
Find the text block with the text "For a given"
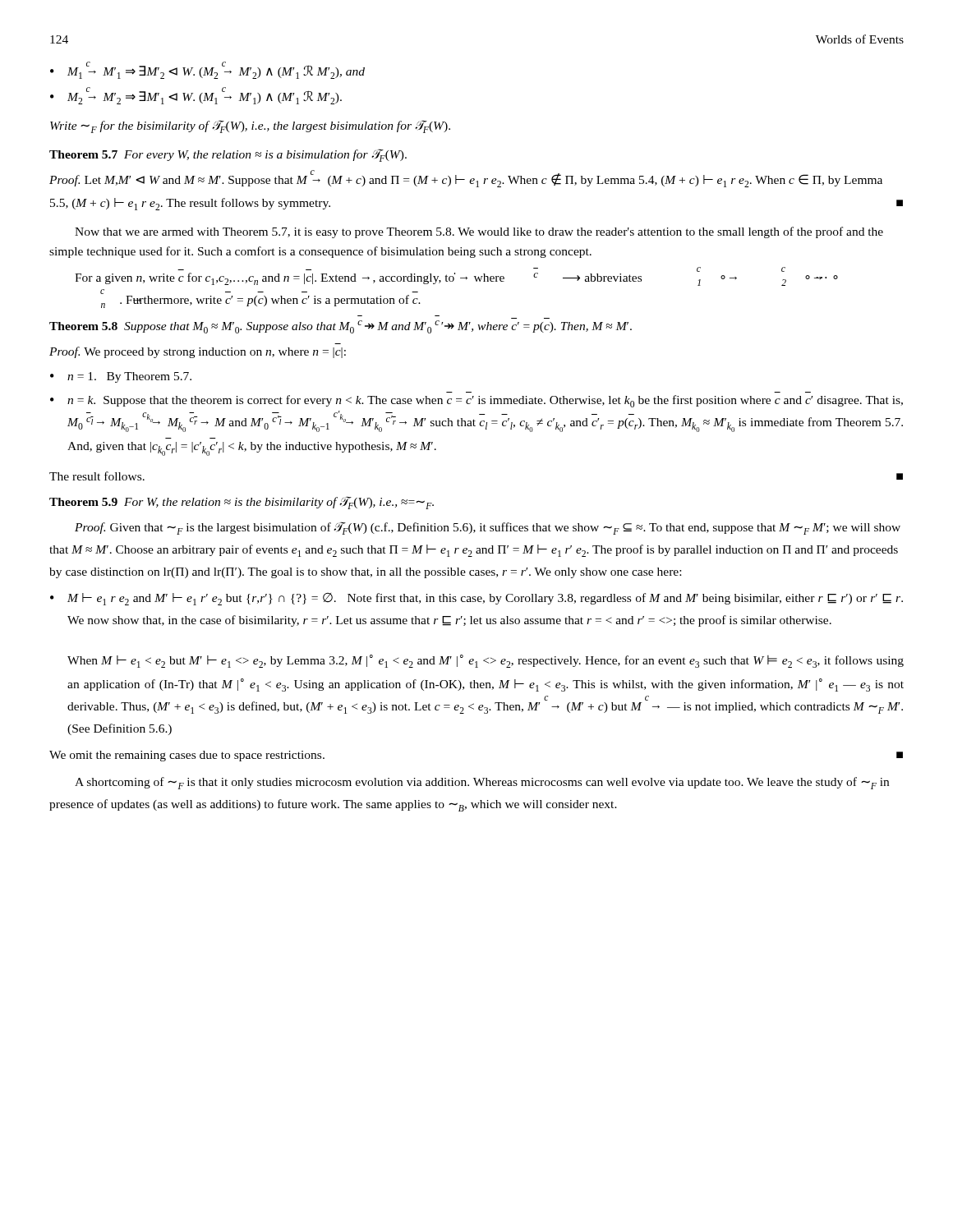click(444, 288)
